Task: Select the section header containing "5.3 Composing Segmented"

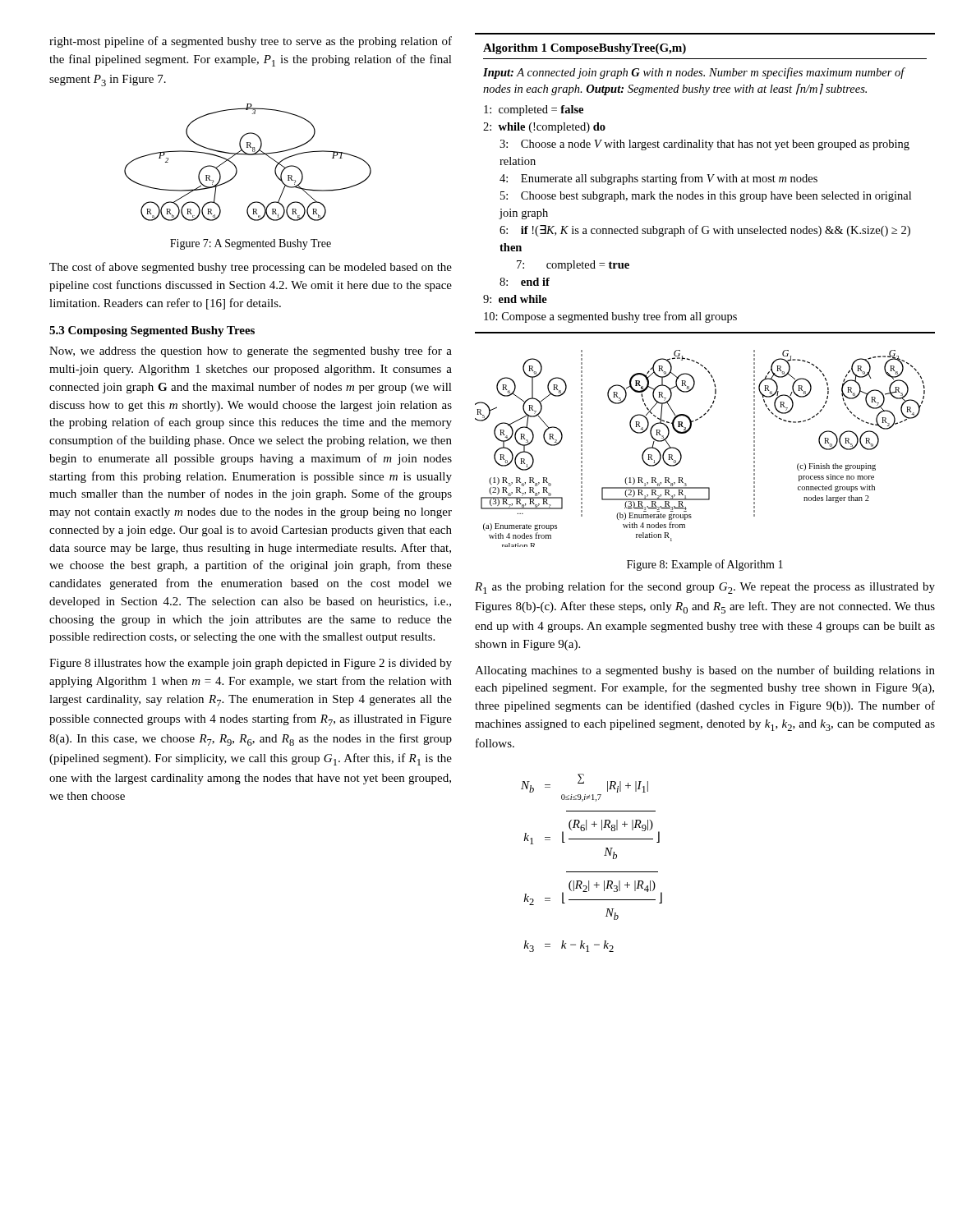Action: pos(152,330)
